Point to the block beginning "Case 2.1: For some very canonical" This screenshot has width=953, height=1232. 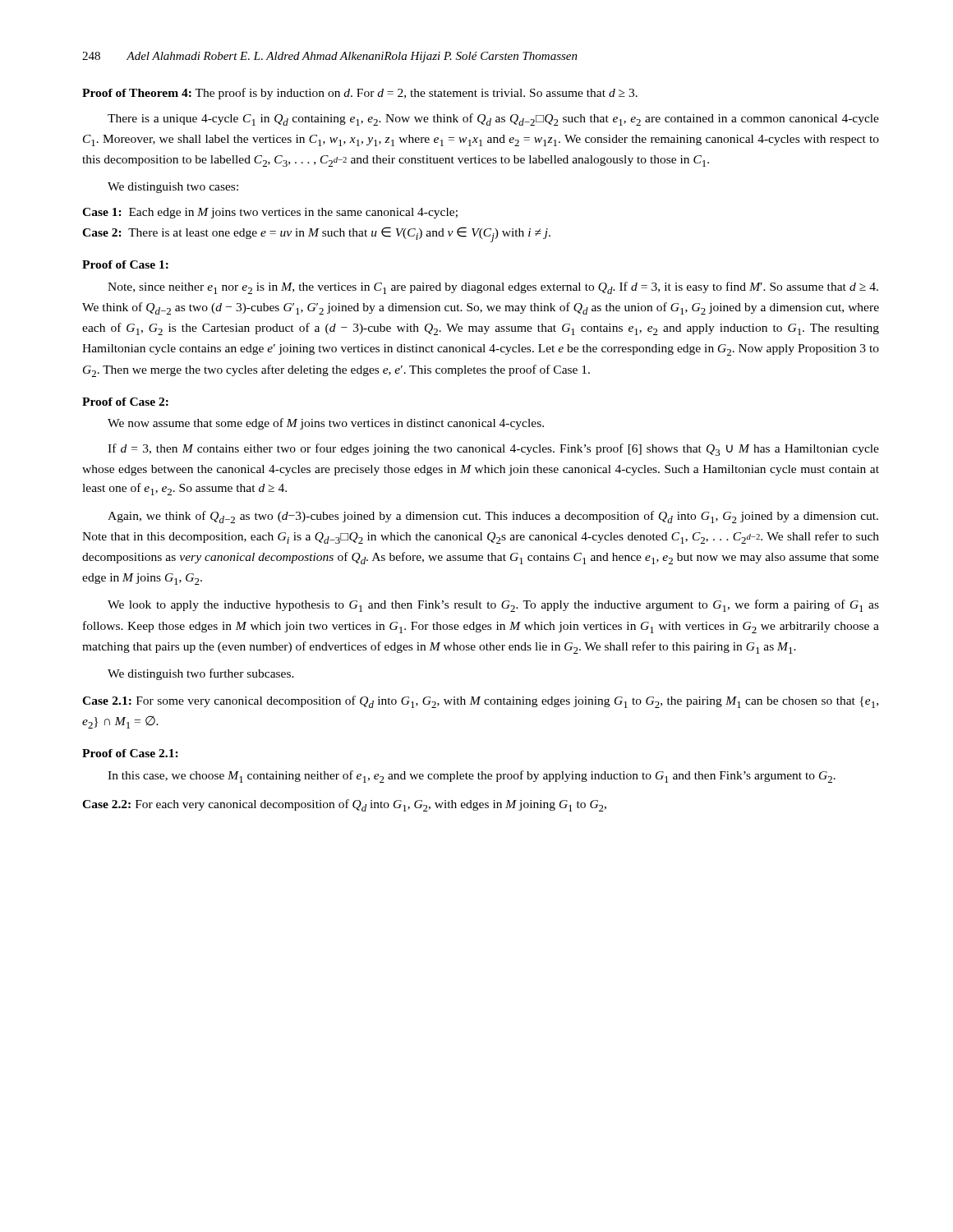tap(481, 712)
